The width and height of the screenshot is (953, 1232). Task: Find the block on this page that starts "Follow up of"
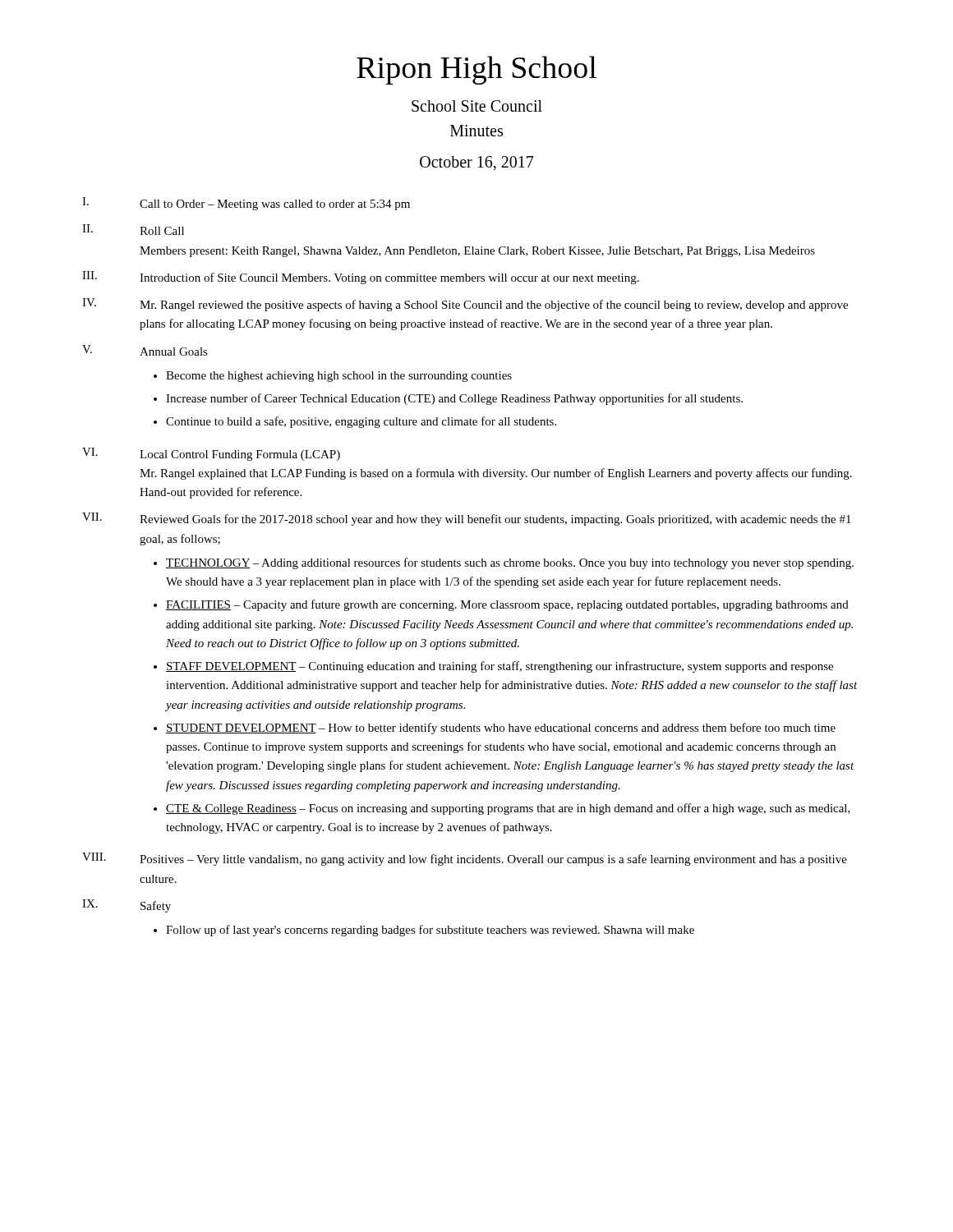(430, 930)
